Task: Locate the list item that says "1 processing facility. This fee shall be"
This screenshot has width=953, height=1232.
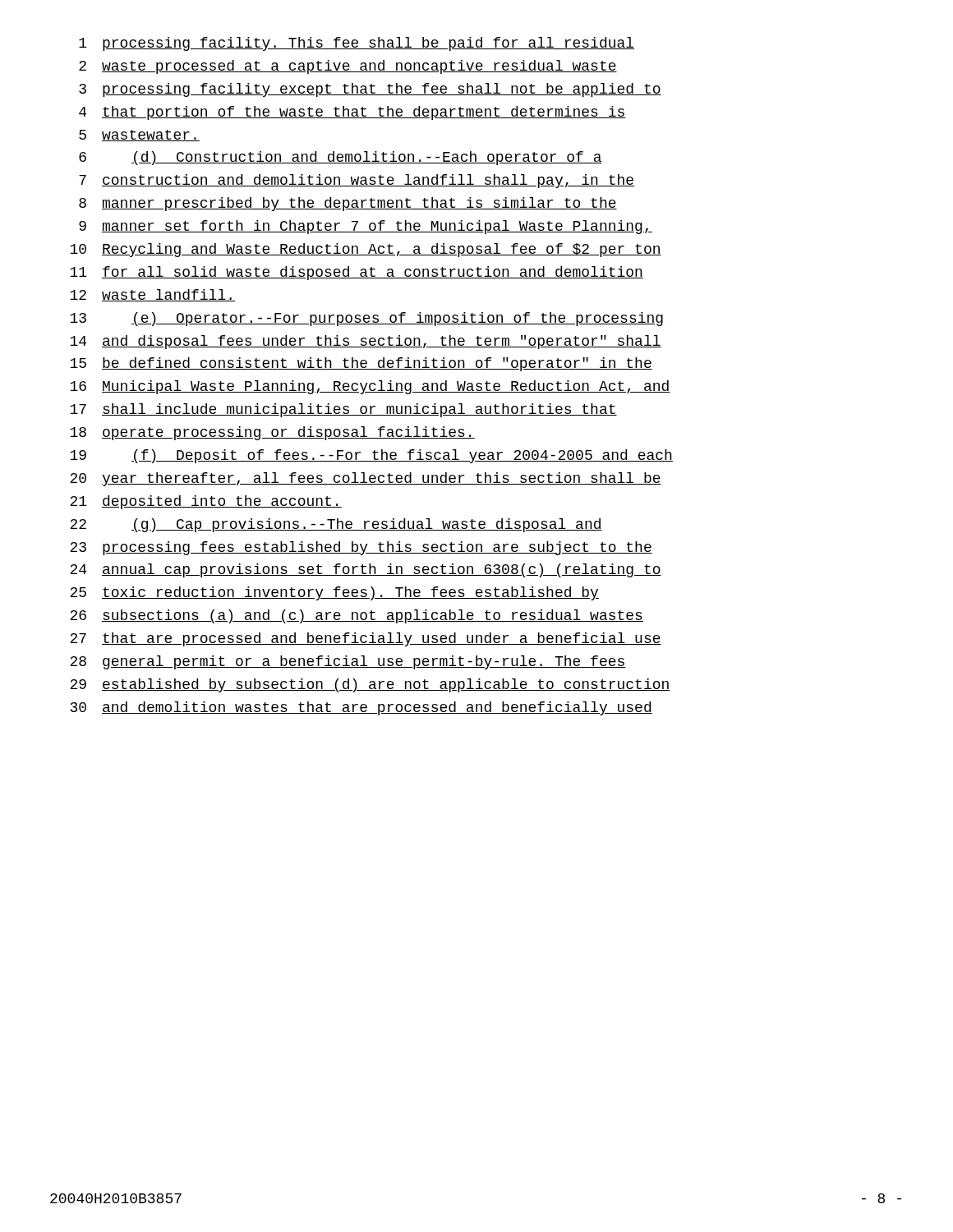Action: pos(476,44)
